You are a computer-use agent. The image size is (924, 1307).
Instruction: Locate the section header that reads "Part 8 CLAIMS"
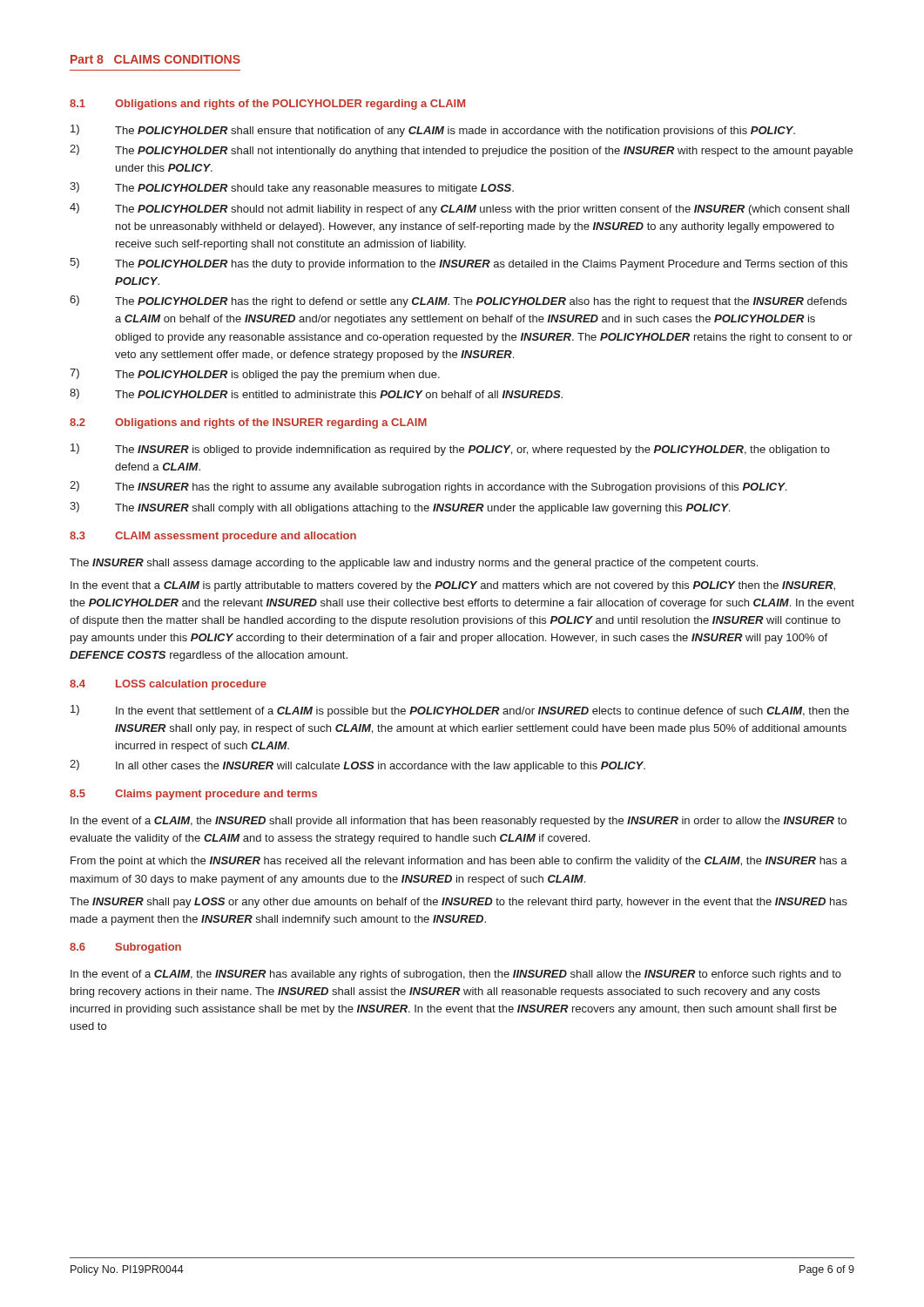pos(155,61)
